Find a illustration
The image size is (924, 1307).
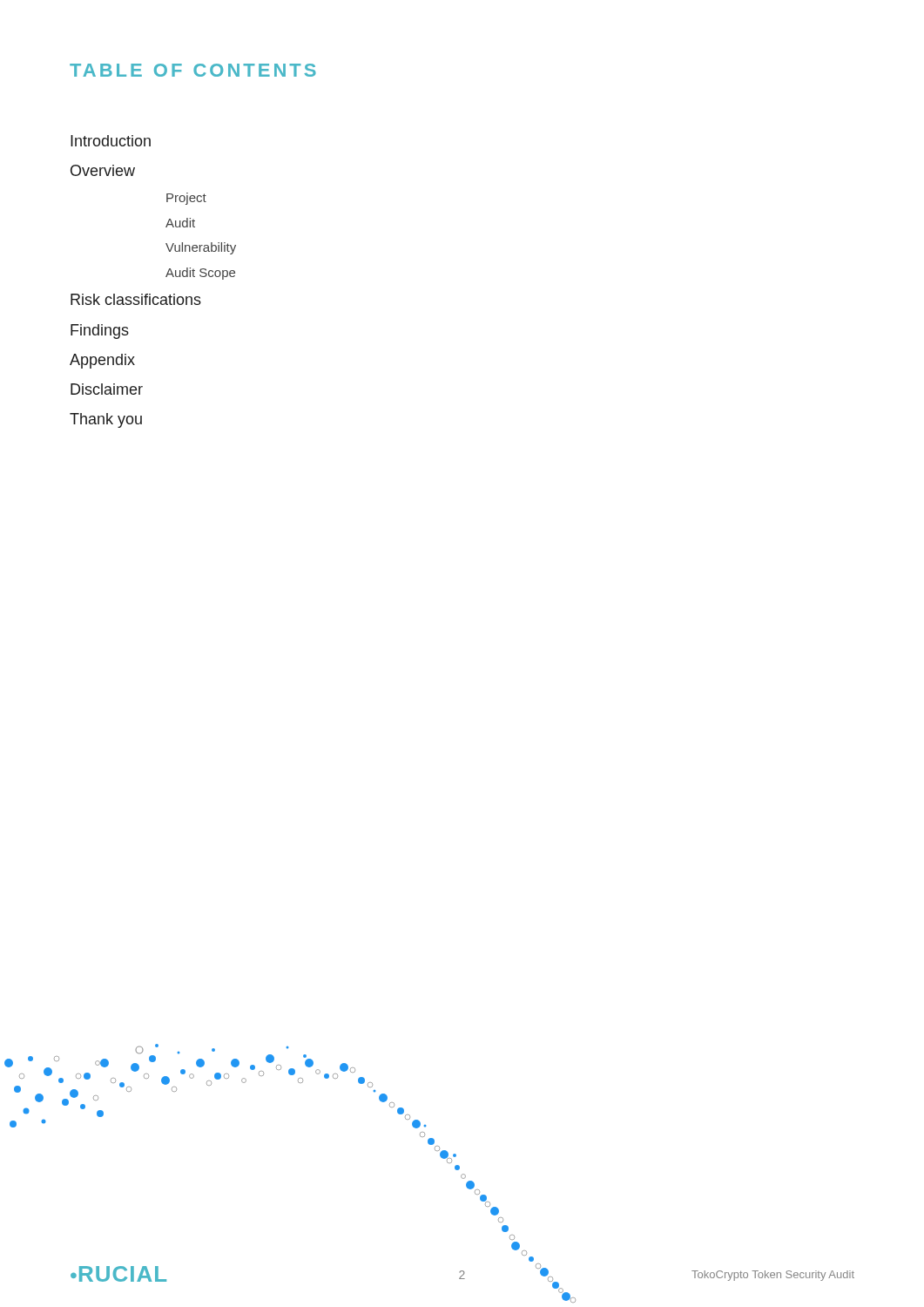[296, 1072]
